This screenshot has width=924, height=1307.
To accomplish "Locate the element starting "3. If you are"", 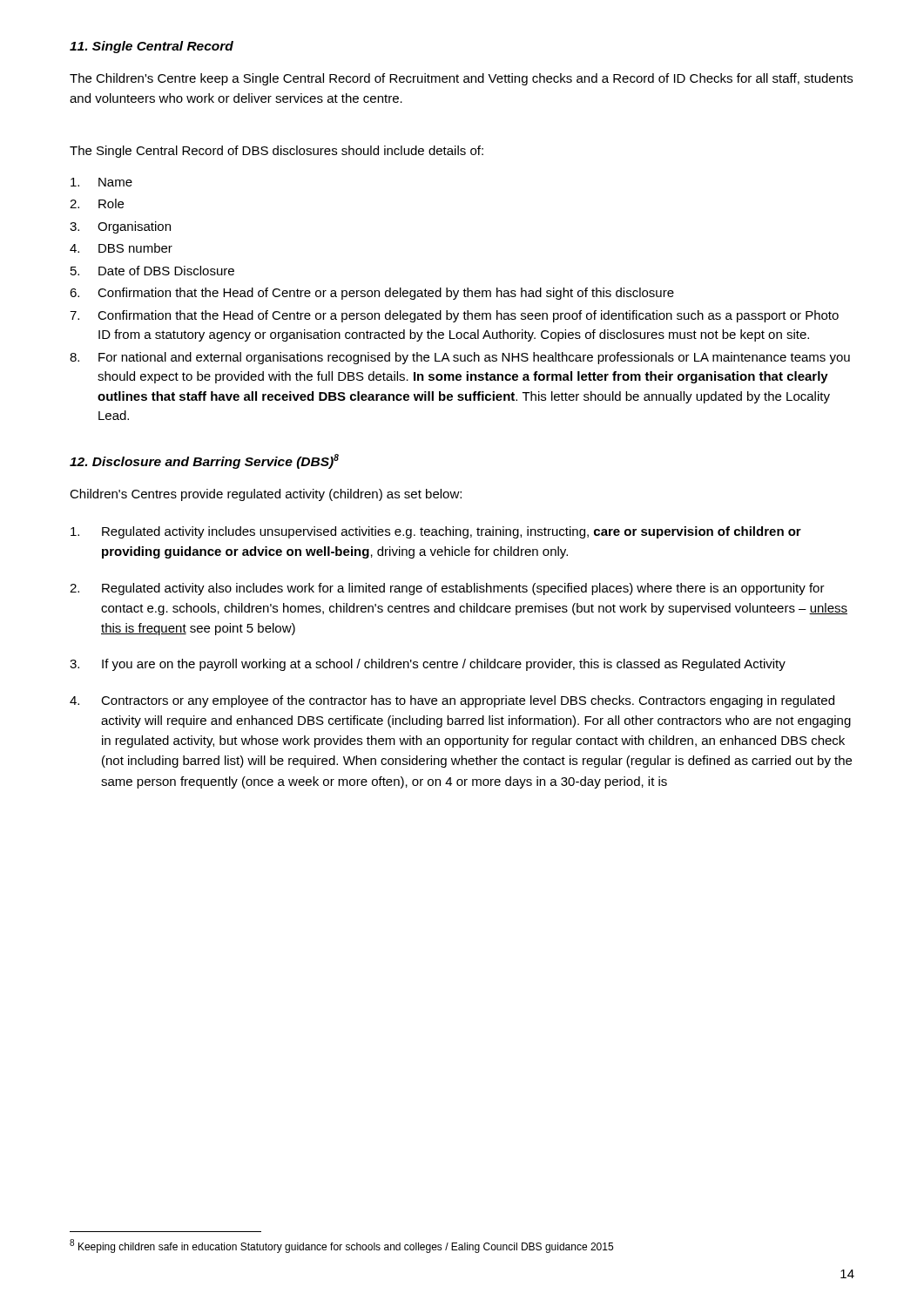I will 427,664.
